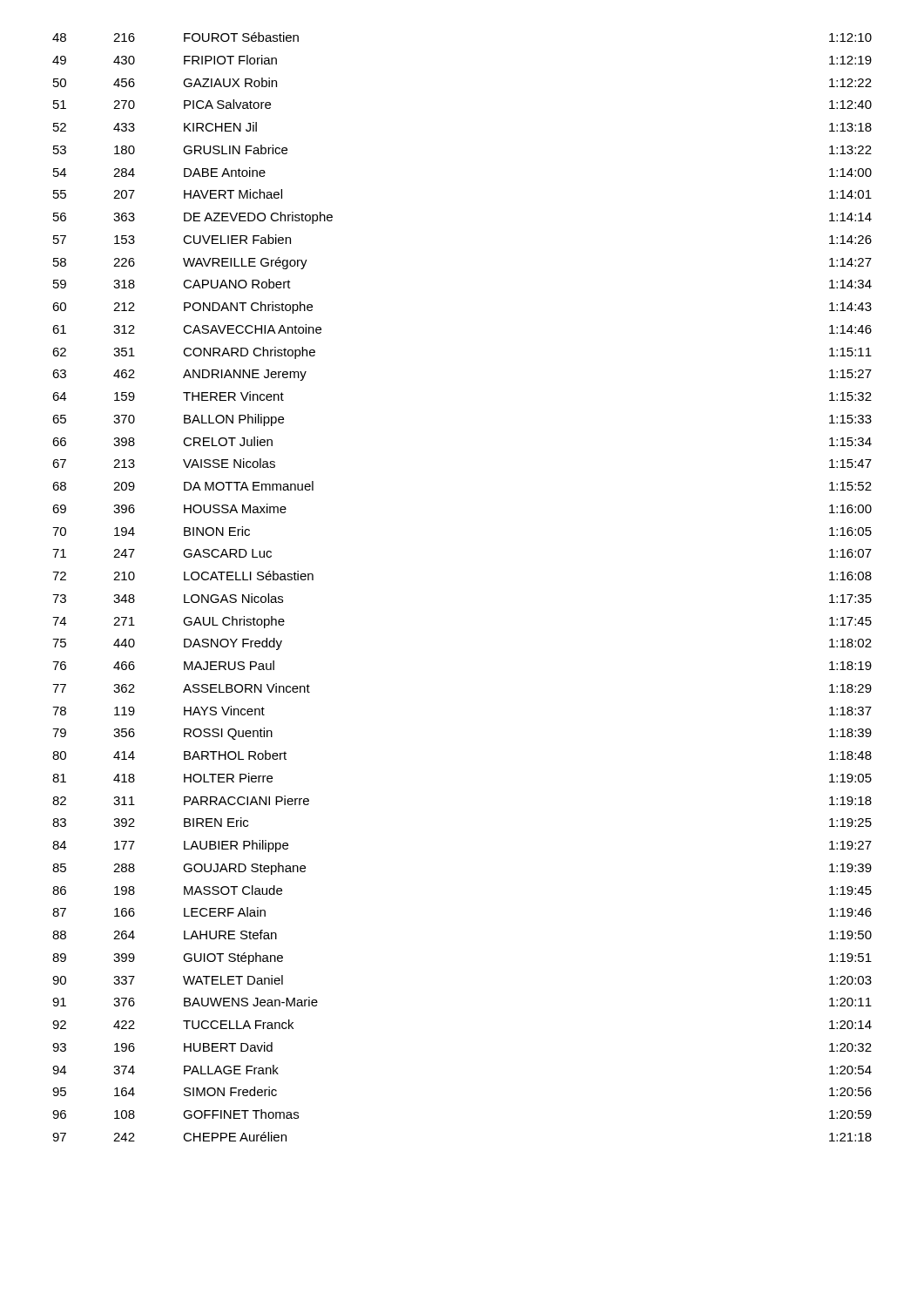
Task: Navigate to the text starting "72210LOCATELLI Sébastien1:16:08"
Action: tap(56, 576)
